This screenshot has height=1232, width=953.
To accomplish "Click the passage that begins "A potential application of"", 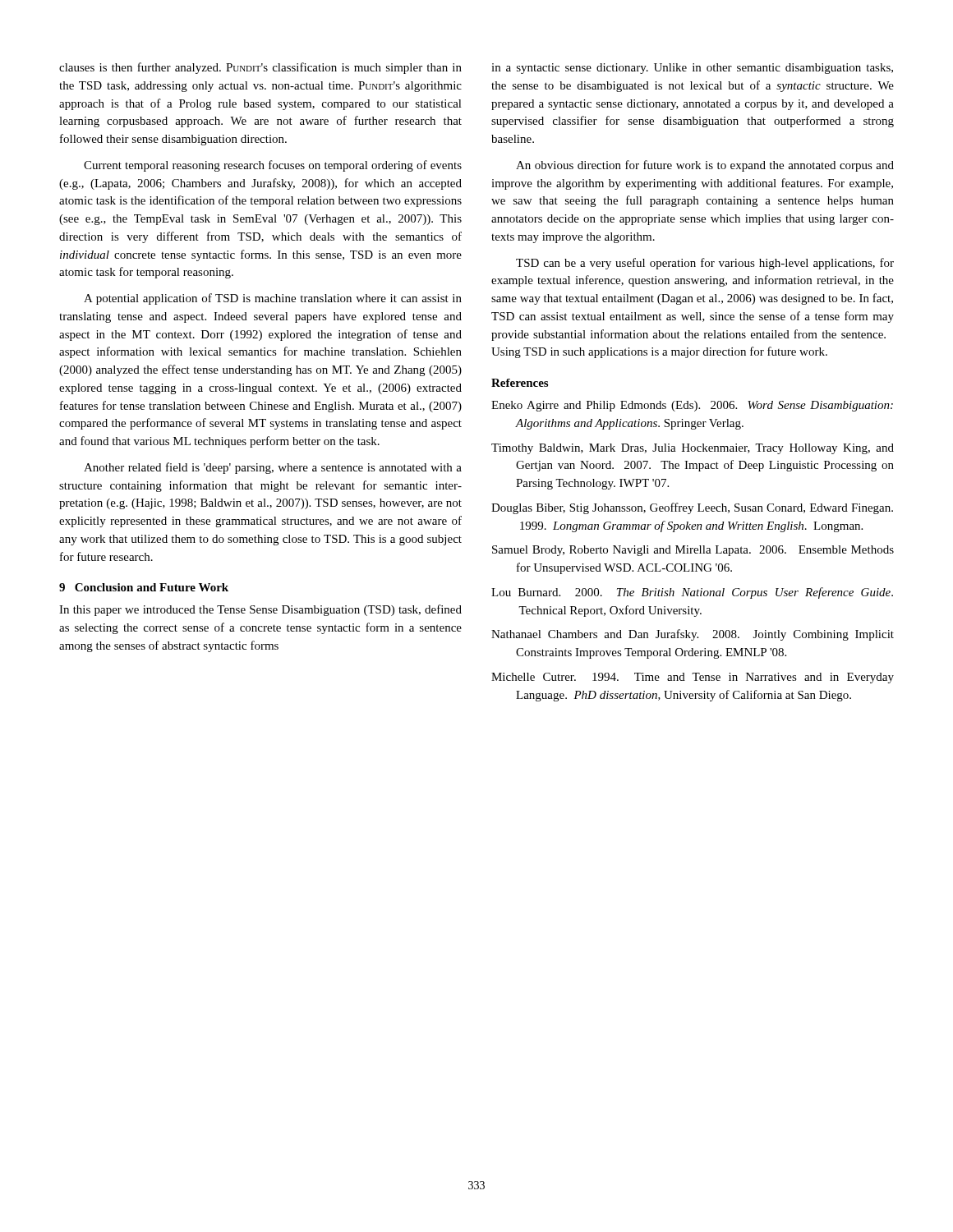I will [x=260, y=370].
